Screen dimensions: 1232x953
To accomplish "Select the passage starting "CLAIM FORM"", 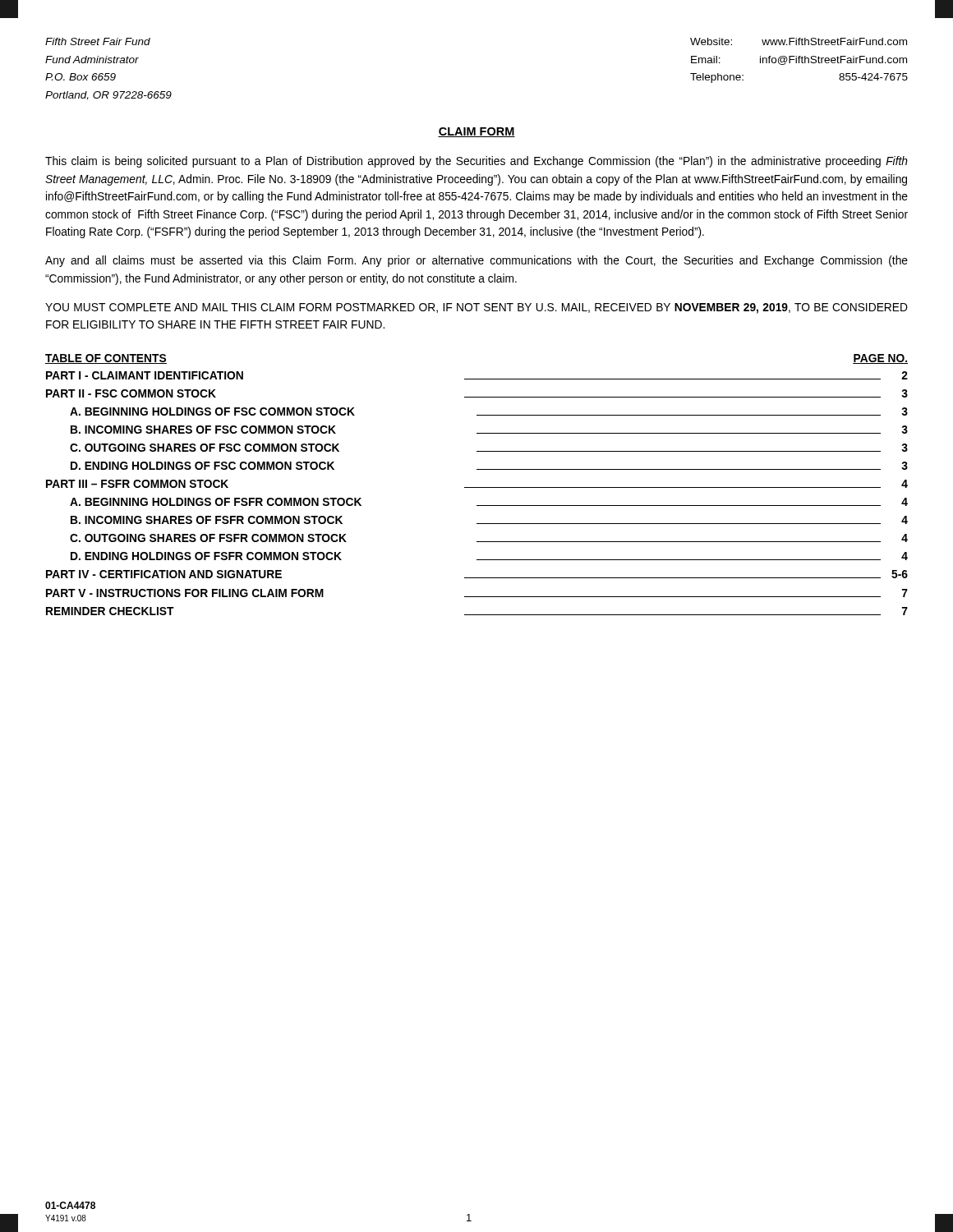I will [476, 132].
